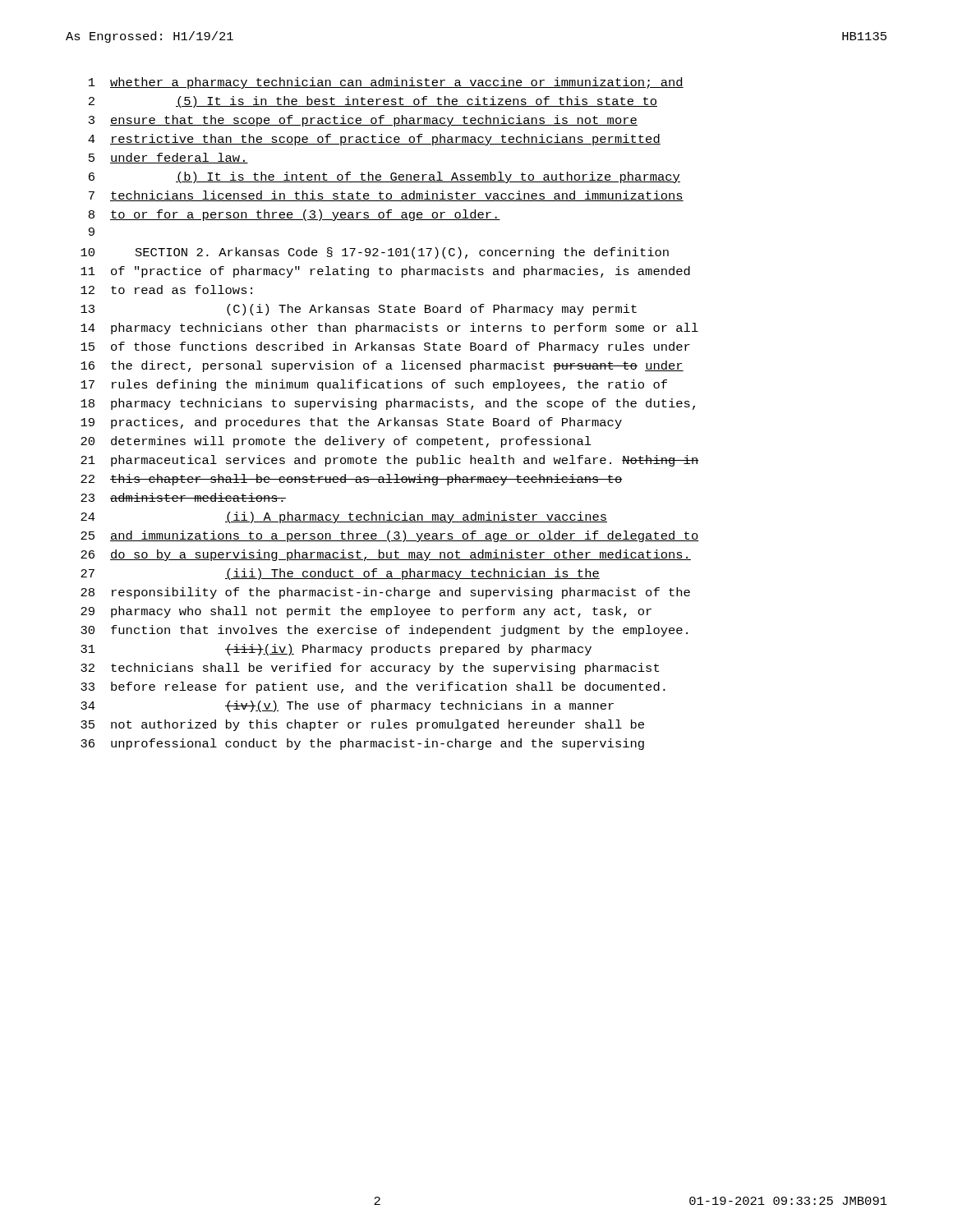Screen dimensions: 1232x953
Task: Locate the list item with the text "3 ensure that"
Action: click(x=476, y=121)
